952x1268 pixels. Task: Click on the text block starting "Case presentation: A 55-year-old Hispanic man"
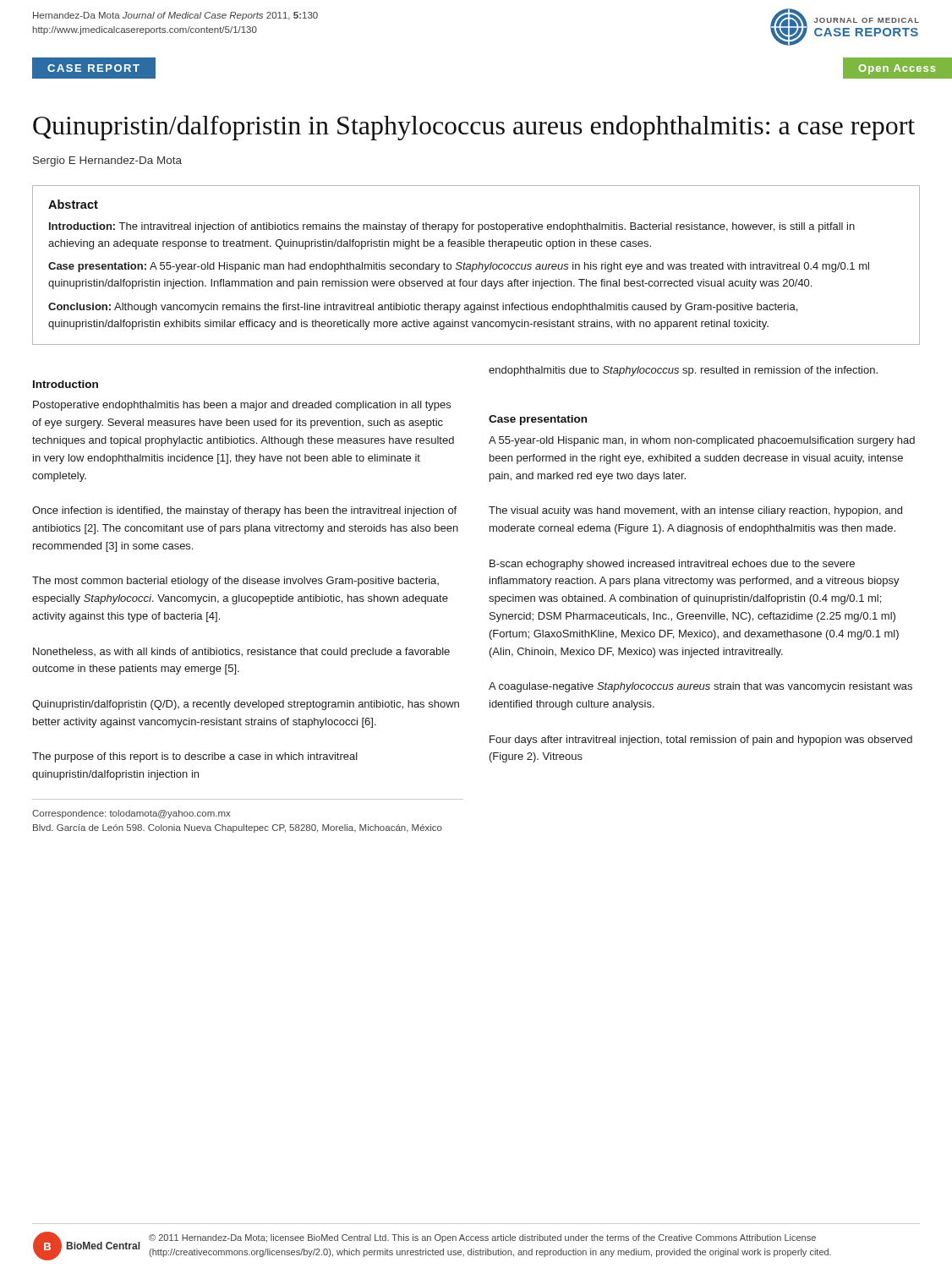click(459, 275)
